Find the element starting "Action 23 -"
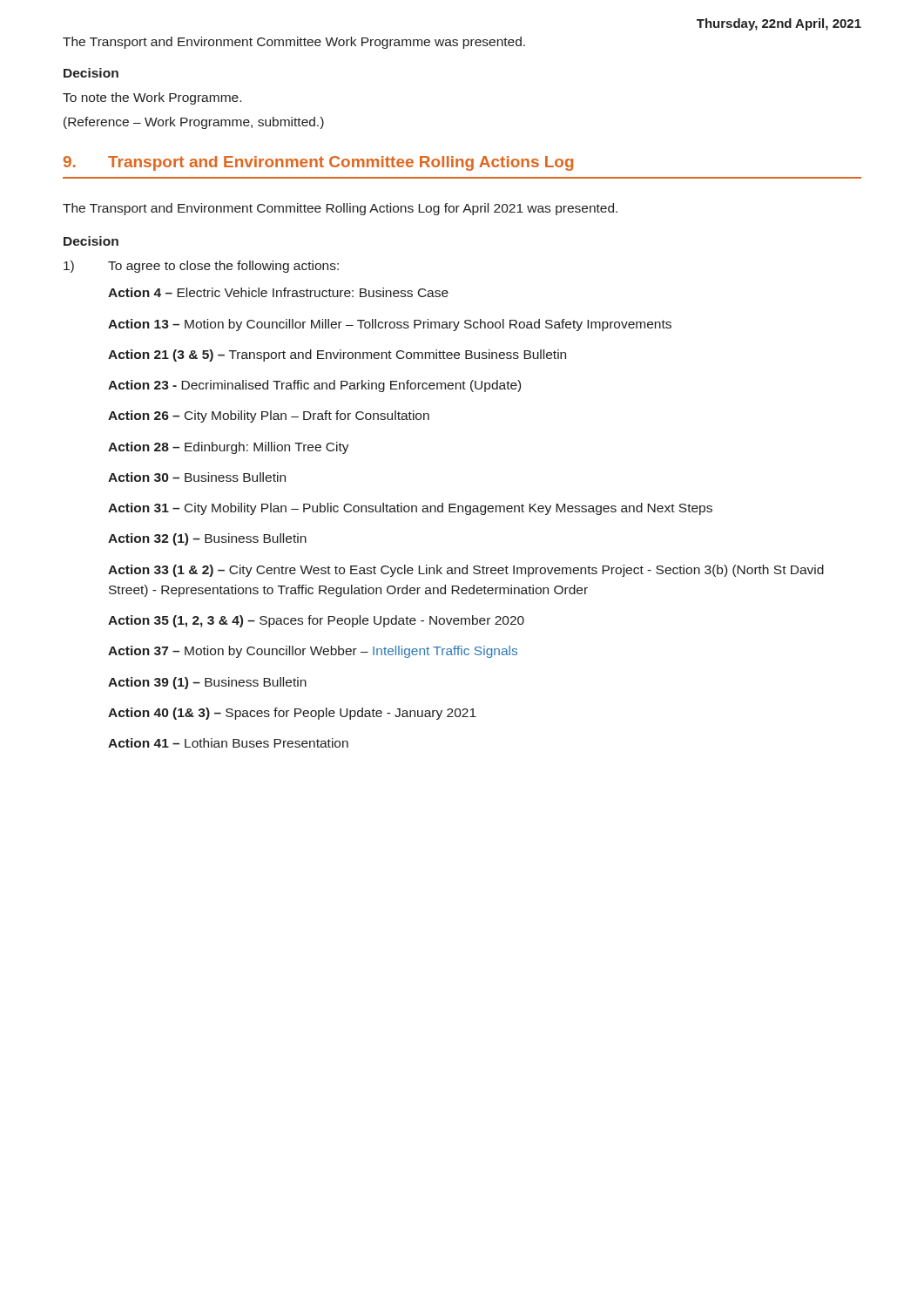Image resolution: width=924 pixels, height=1307 pixels. click(x=315, y=385)
